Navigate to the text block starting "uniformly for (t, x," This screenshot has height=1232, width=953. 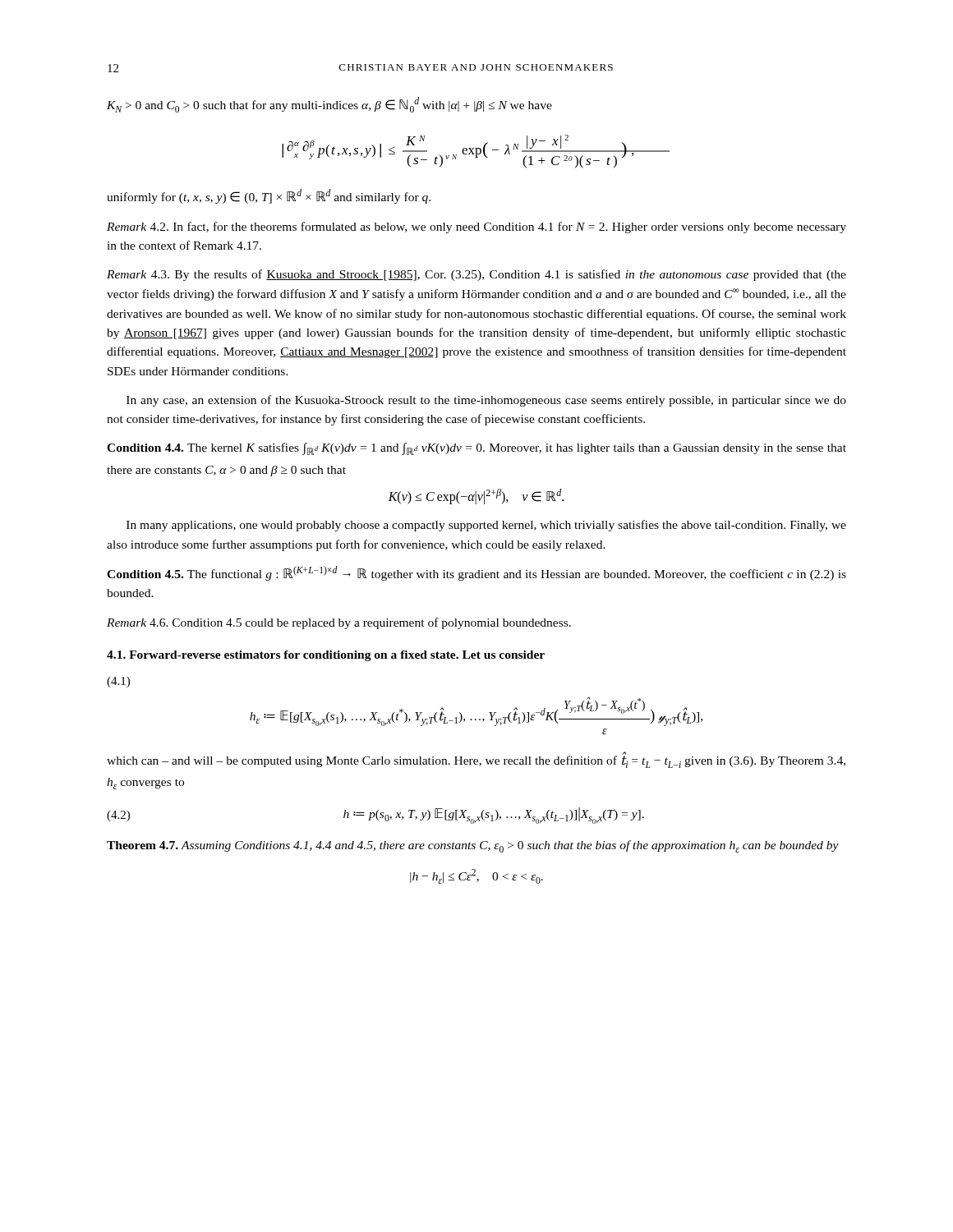pyautogui.click(x=269, y=196)
